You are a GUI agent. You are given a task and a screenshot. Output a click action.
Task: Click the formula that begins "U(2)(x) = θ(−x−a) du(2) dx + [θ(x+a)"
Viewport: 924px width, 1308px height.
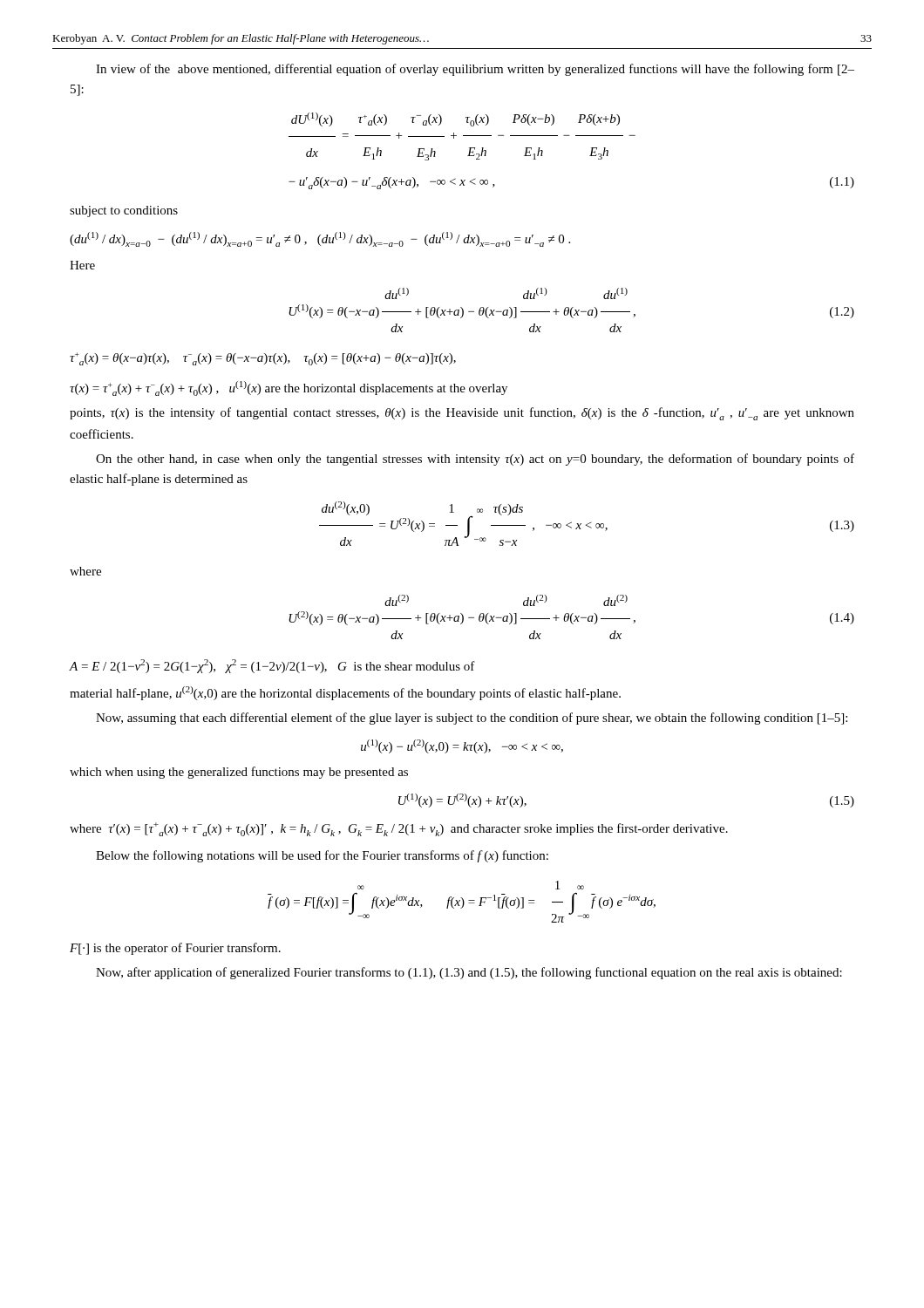tap(462, 618)
